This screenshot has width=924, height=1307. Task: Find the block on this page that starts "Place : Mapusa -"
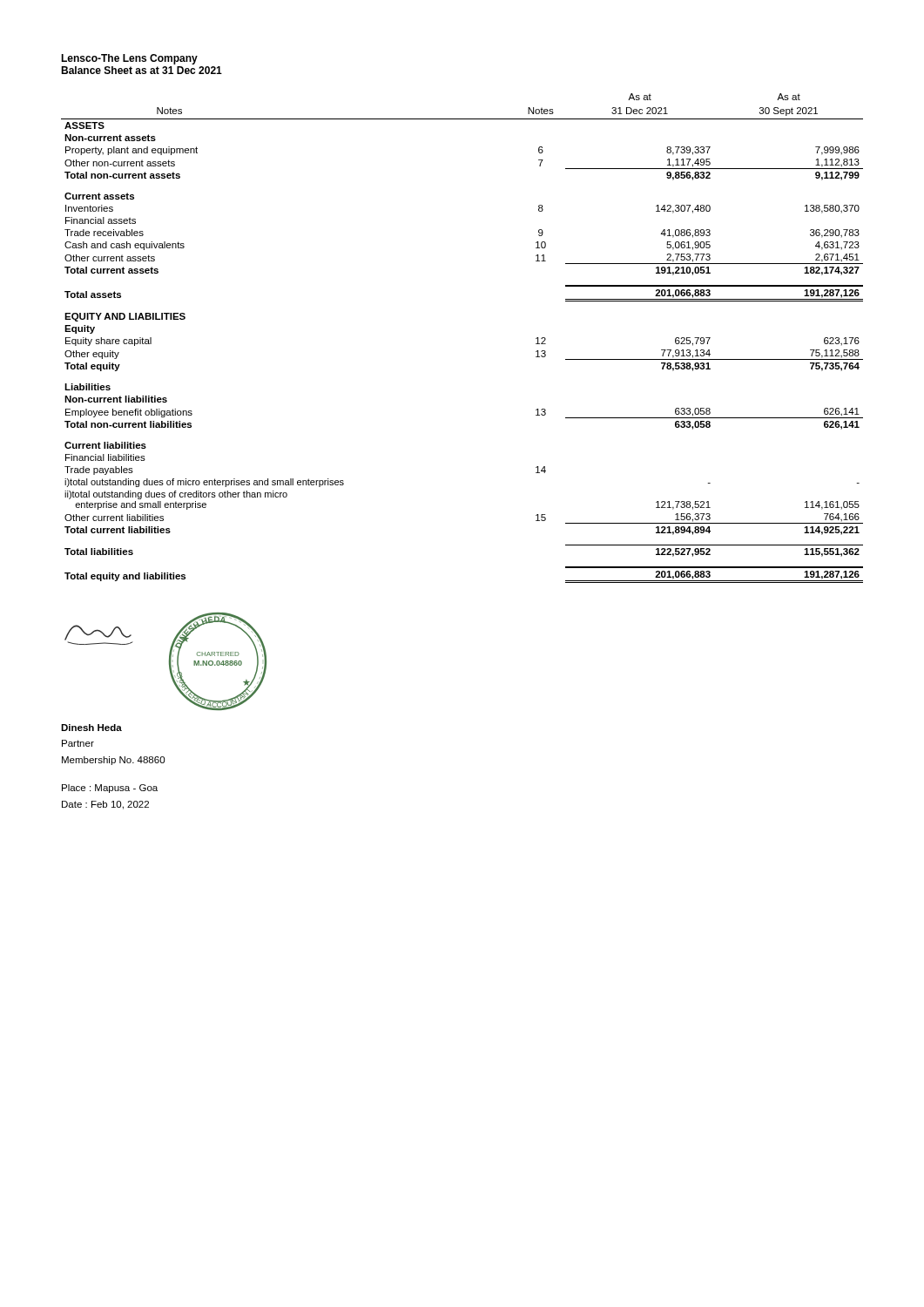(110, 789)
